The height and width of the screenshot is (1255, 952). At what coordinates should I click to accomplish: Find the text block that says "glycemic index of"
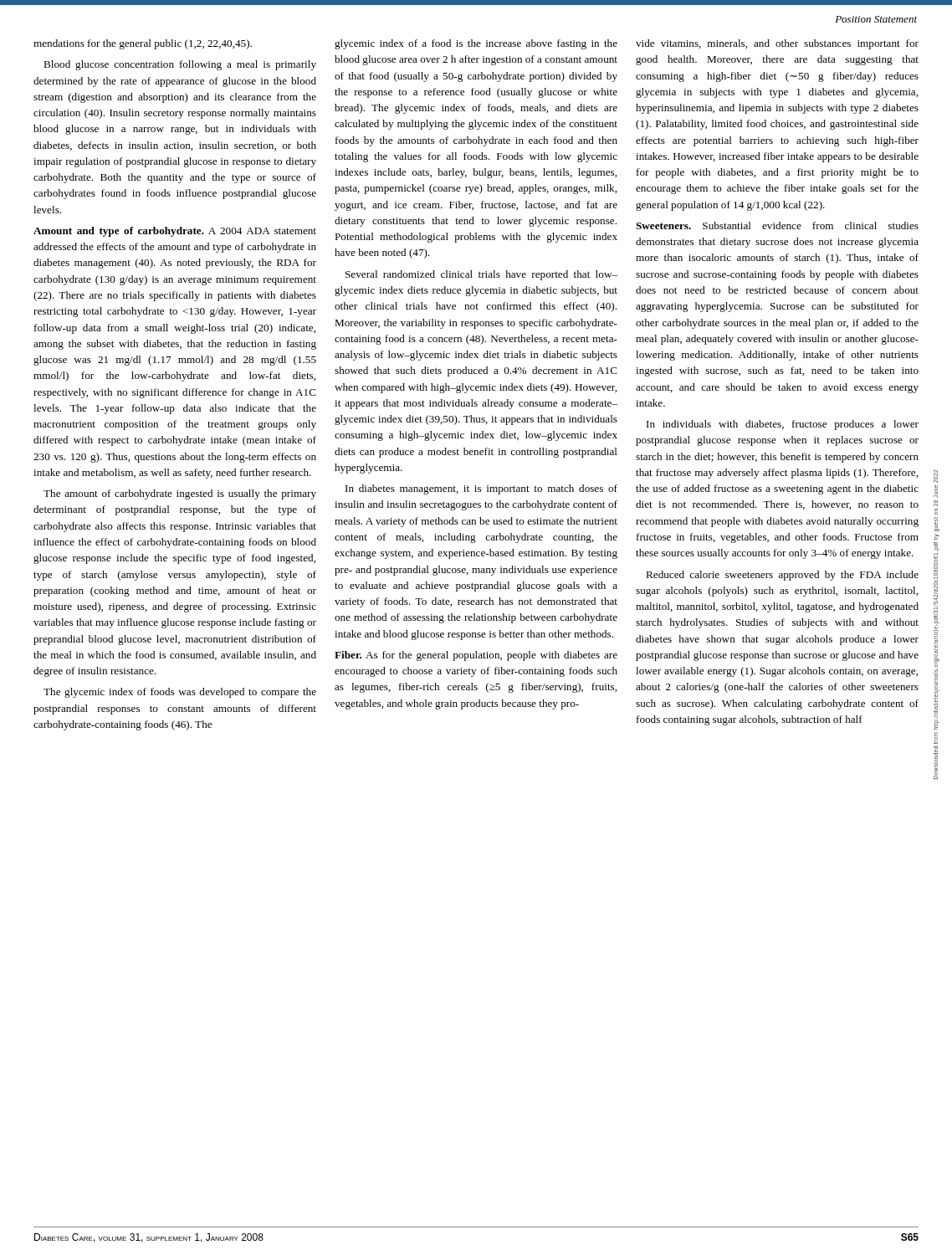coord(476,373)
